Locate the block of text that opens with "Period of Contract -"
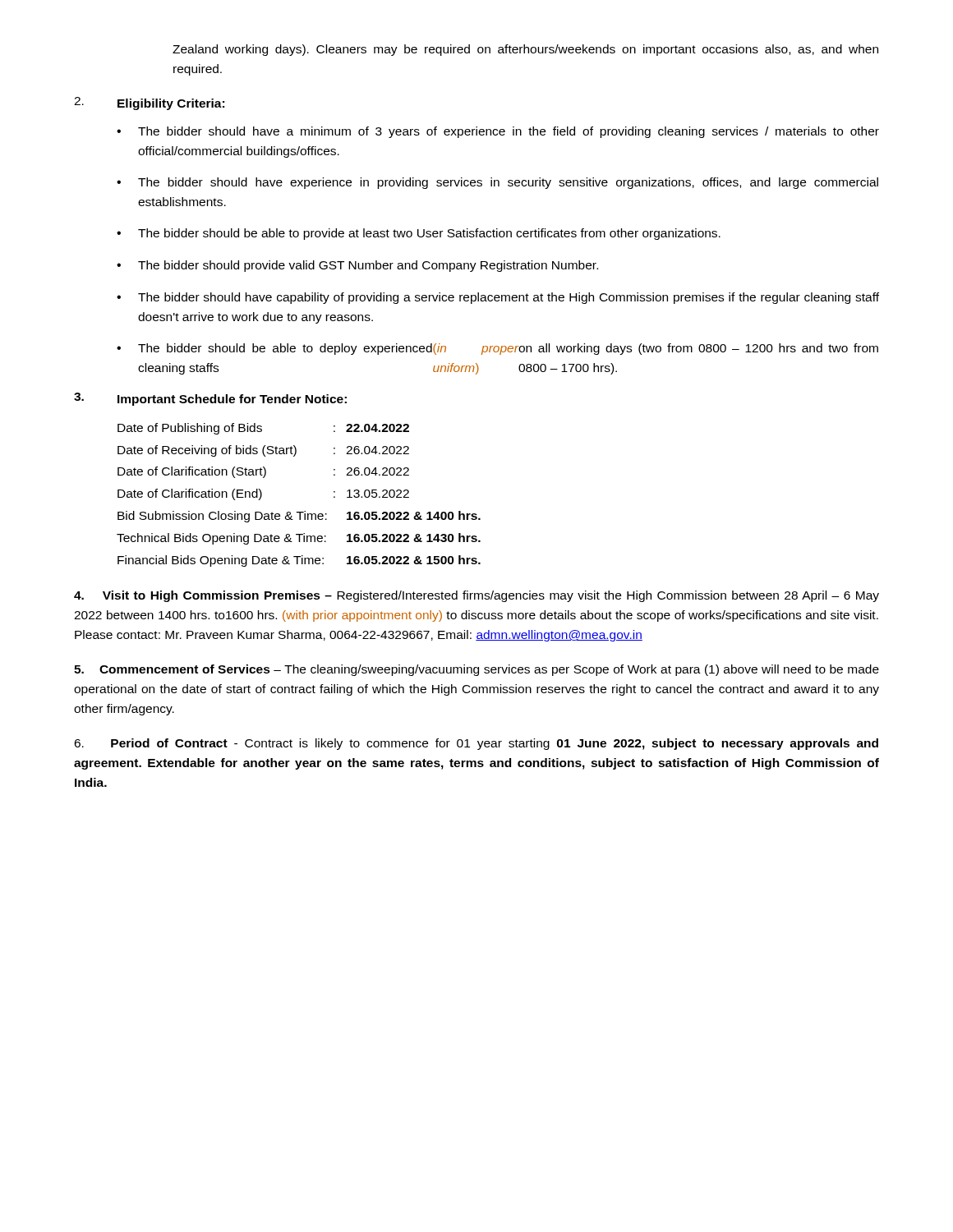This screenshot has width=953, height=1232. coord(476,763)
